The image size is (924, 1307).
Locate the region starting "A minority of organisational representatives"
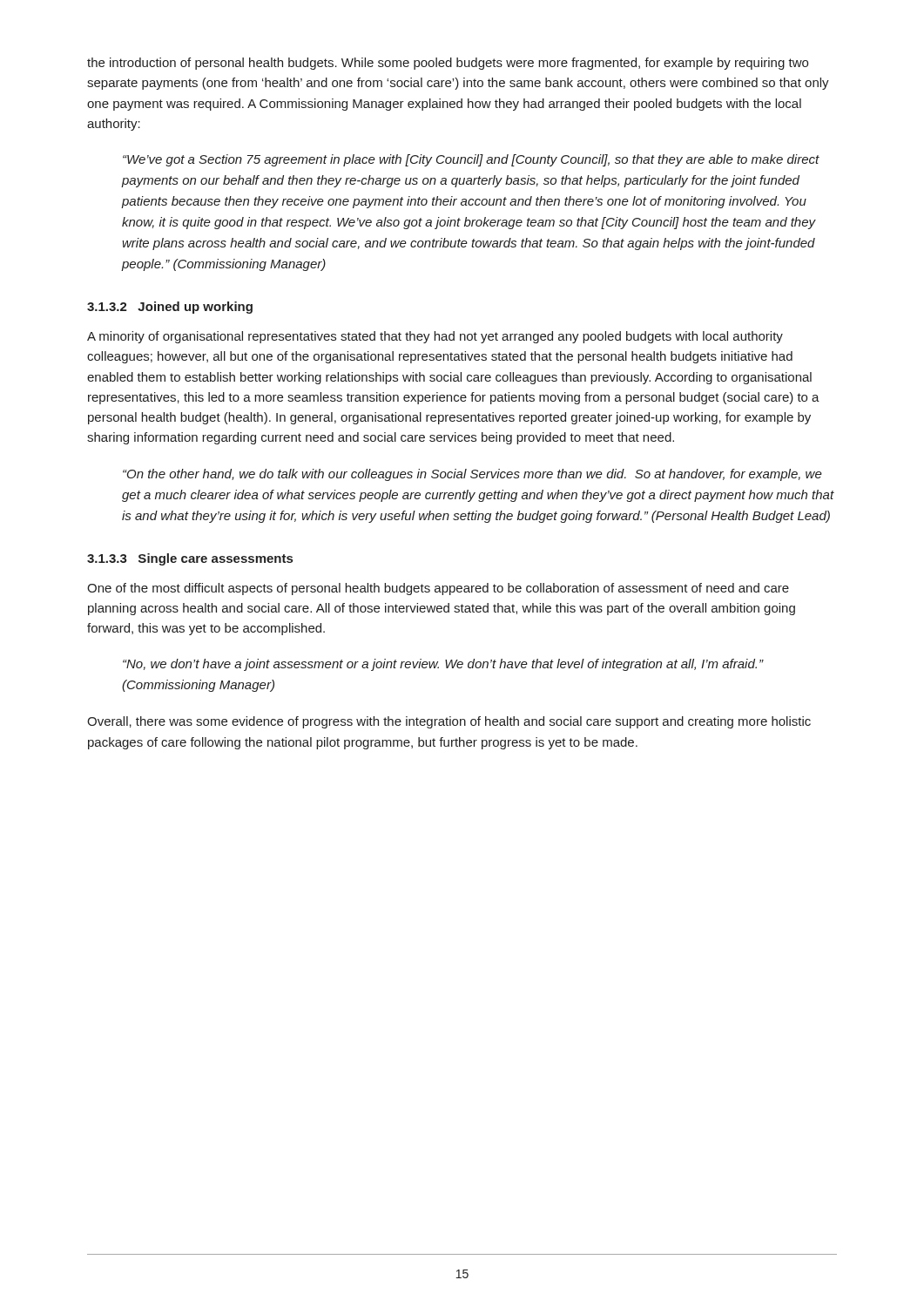[453, 387]
